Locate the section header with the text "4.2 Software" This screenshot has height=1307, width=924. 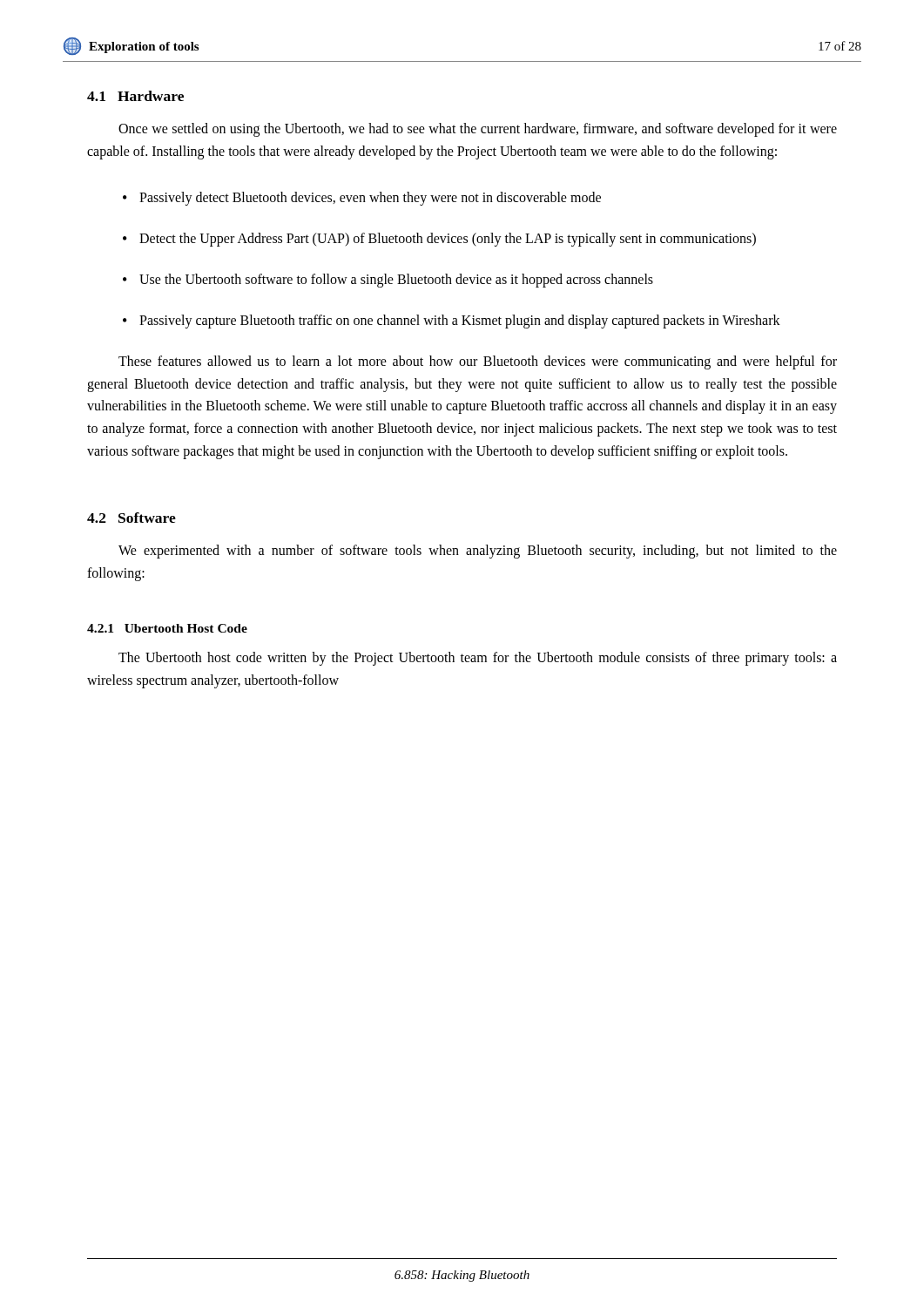click(131, 518)
